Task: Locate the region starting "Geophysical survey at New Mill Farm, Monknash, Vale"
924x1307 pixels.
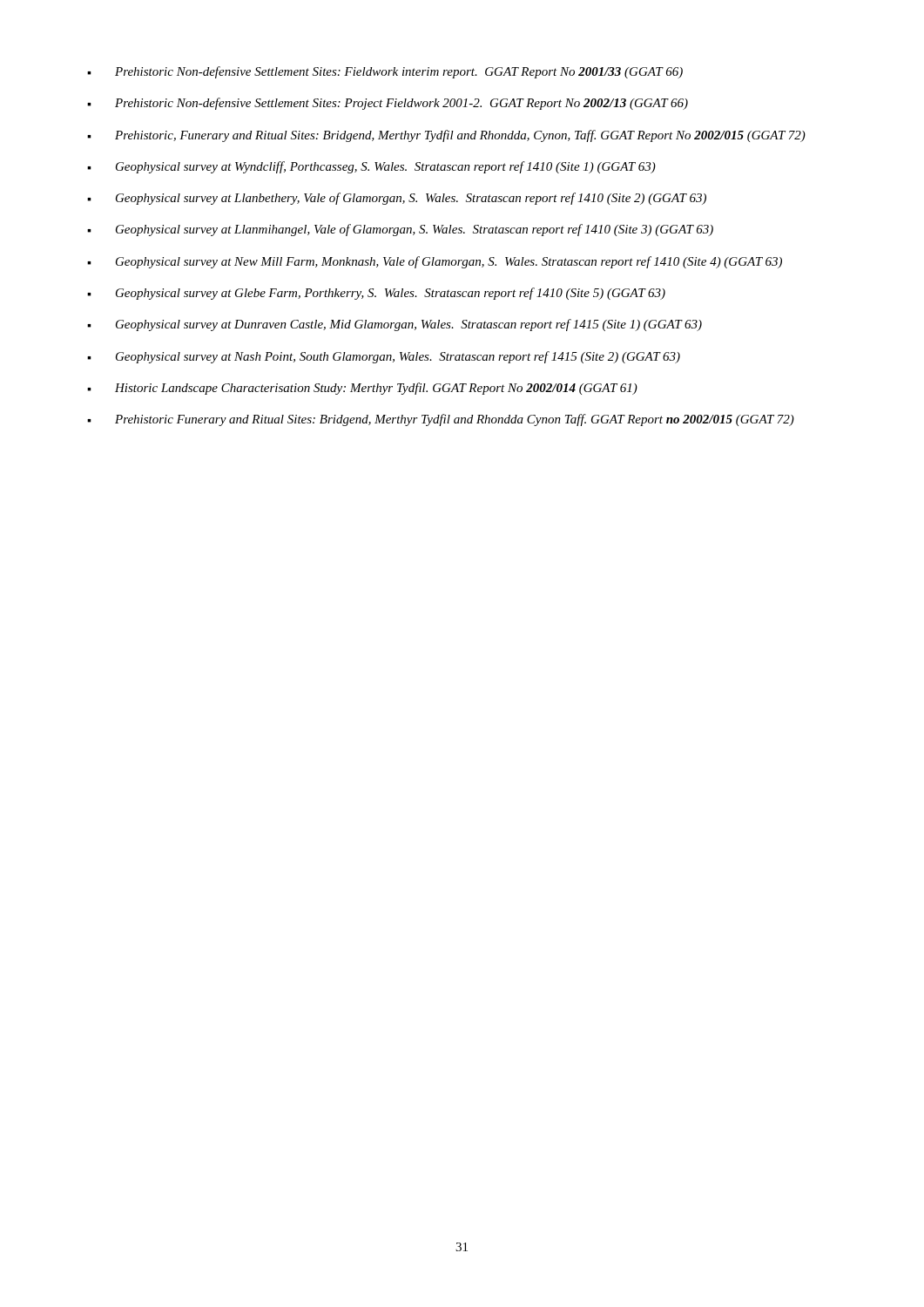Action: coord(471,262)
